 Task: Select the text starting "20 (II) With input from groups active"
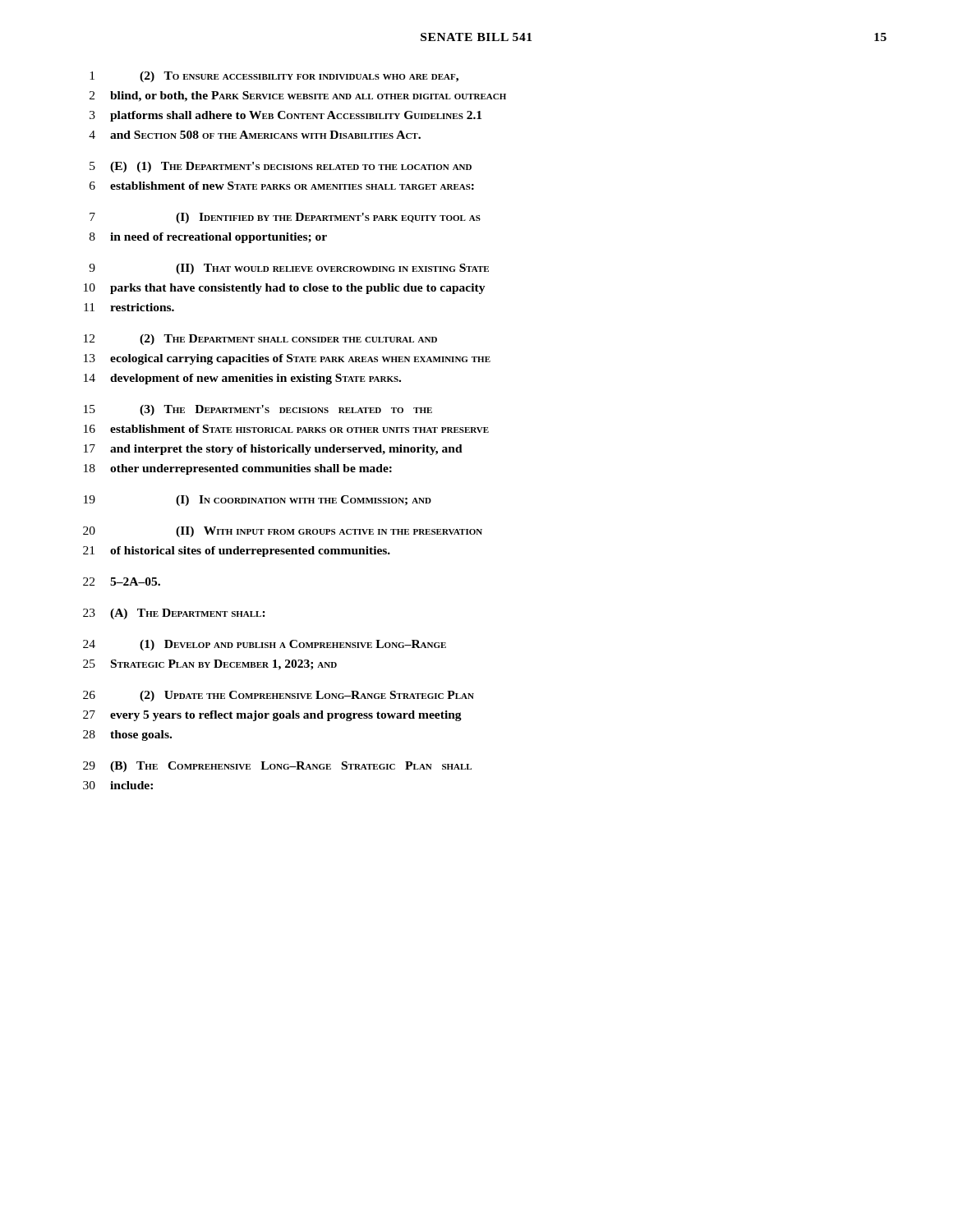click(x=476, y=541)
